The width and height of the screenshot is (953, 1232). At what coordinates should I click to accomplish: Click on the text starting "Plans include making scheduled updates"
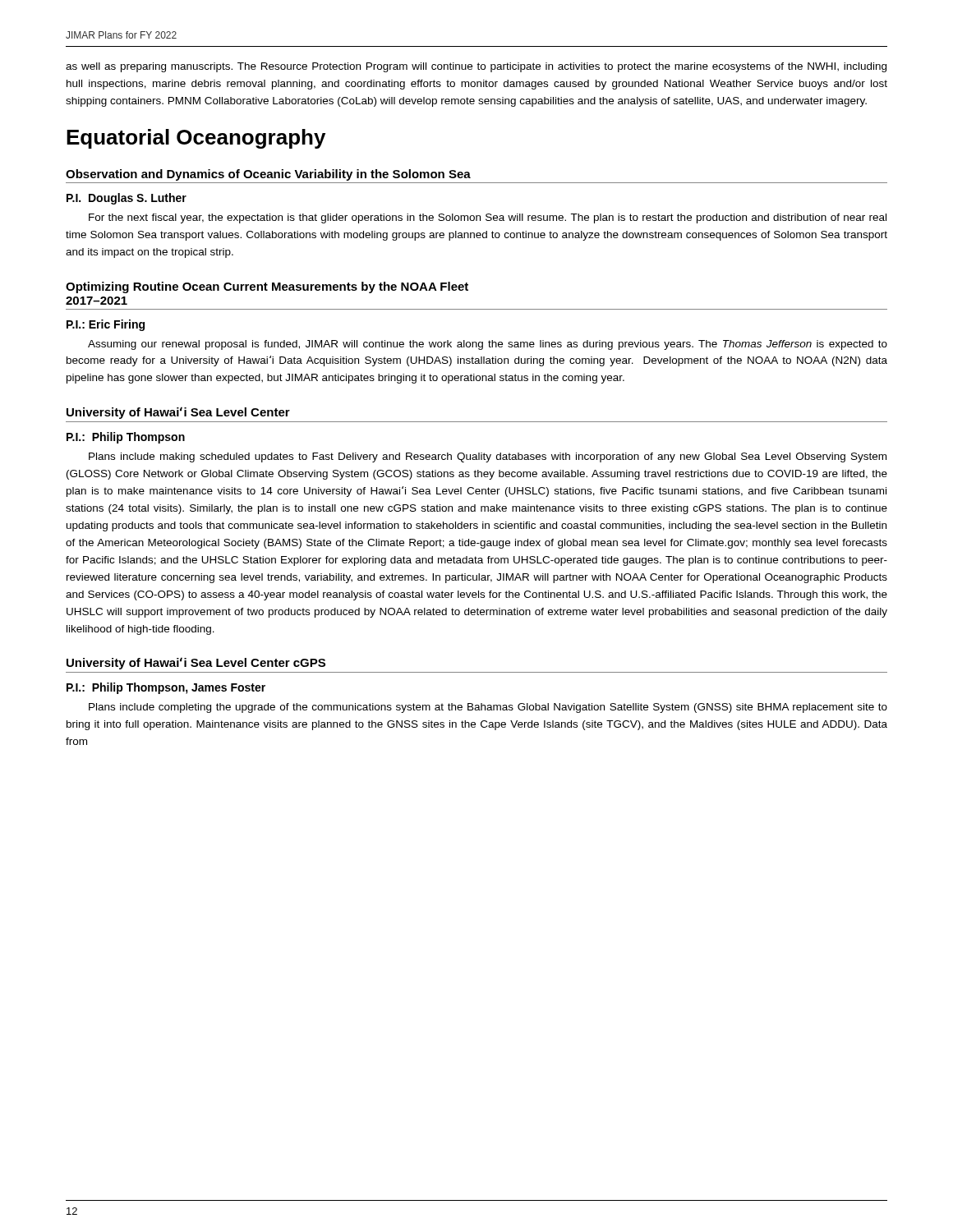pyautogui.click(x=476, y=542)
